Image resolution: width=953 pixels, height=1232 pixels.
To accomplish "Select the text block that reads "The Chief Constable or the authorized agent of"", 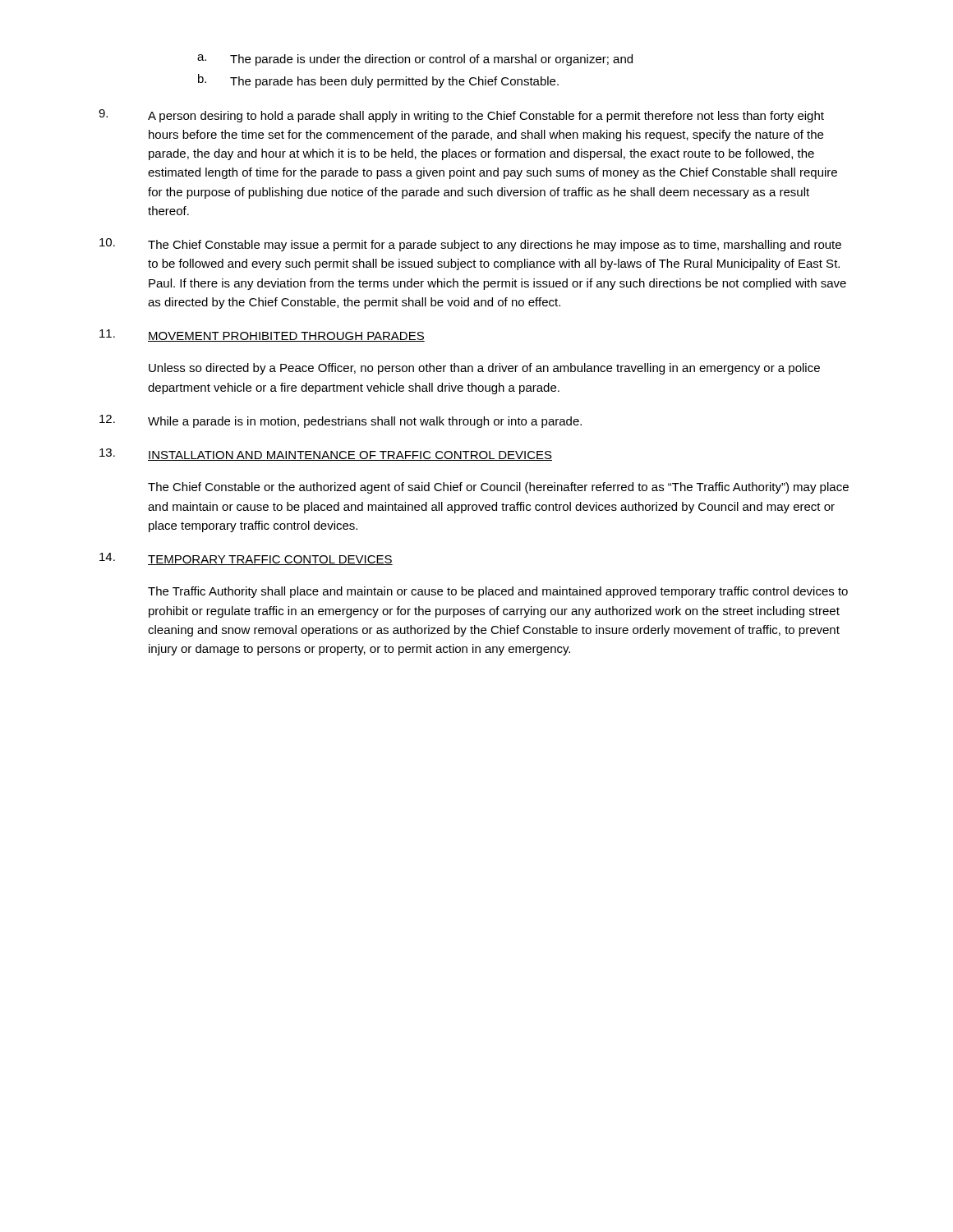I will coord(498,506).
